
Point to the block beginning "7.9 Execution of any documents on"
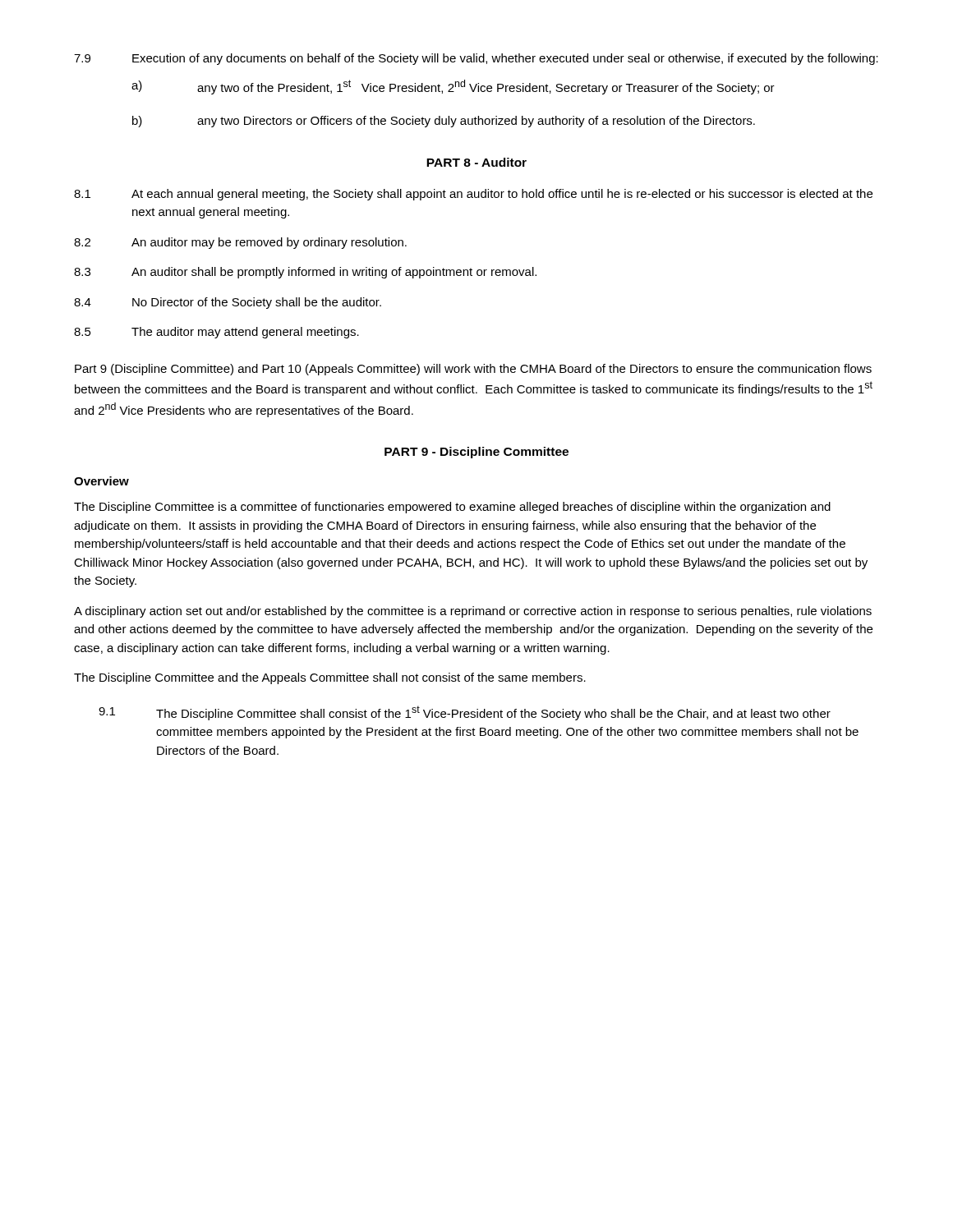476,59
